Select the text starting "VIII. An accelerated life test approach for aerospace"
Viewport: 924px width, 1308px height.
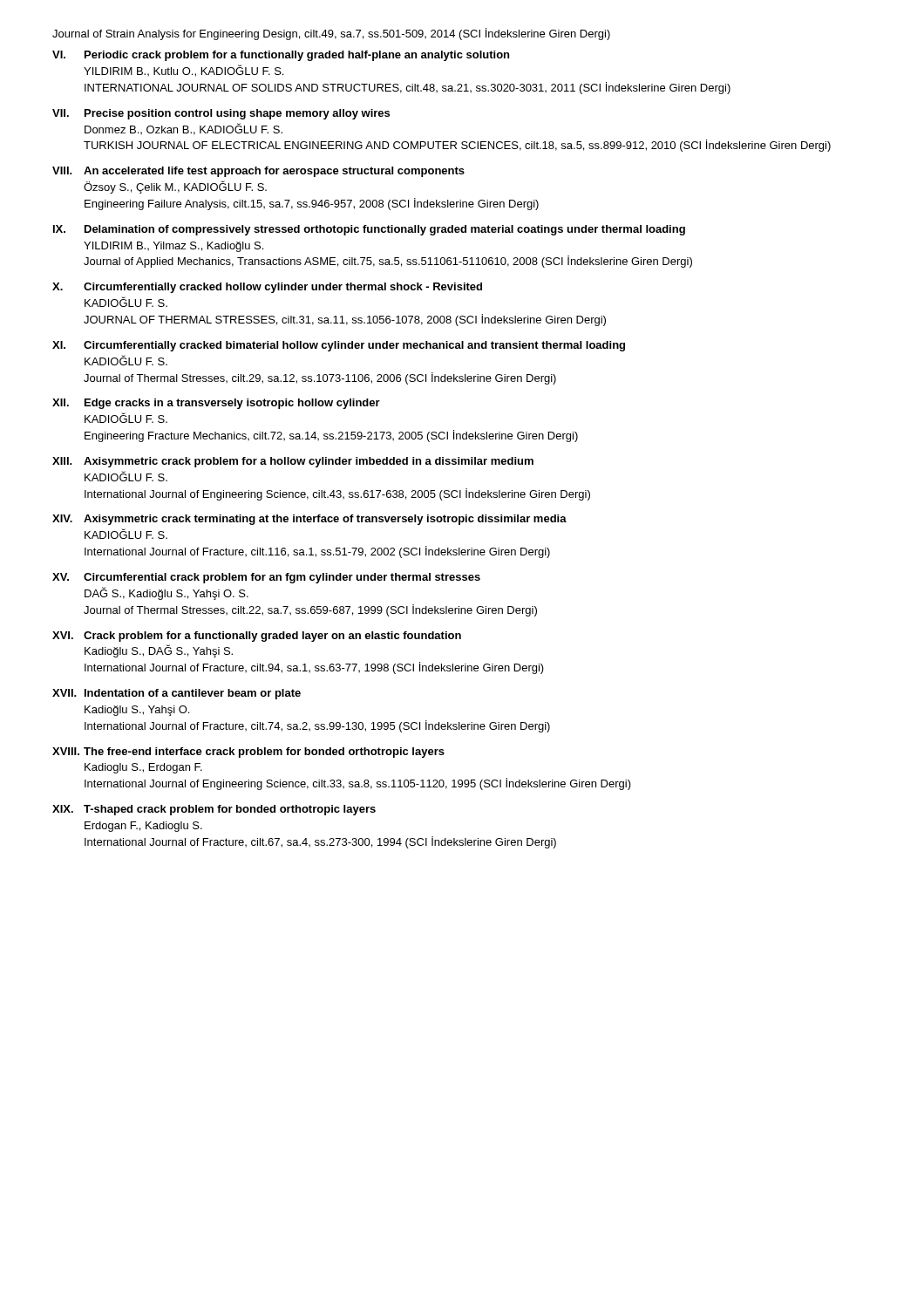pos(462,188)
